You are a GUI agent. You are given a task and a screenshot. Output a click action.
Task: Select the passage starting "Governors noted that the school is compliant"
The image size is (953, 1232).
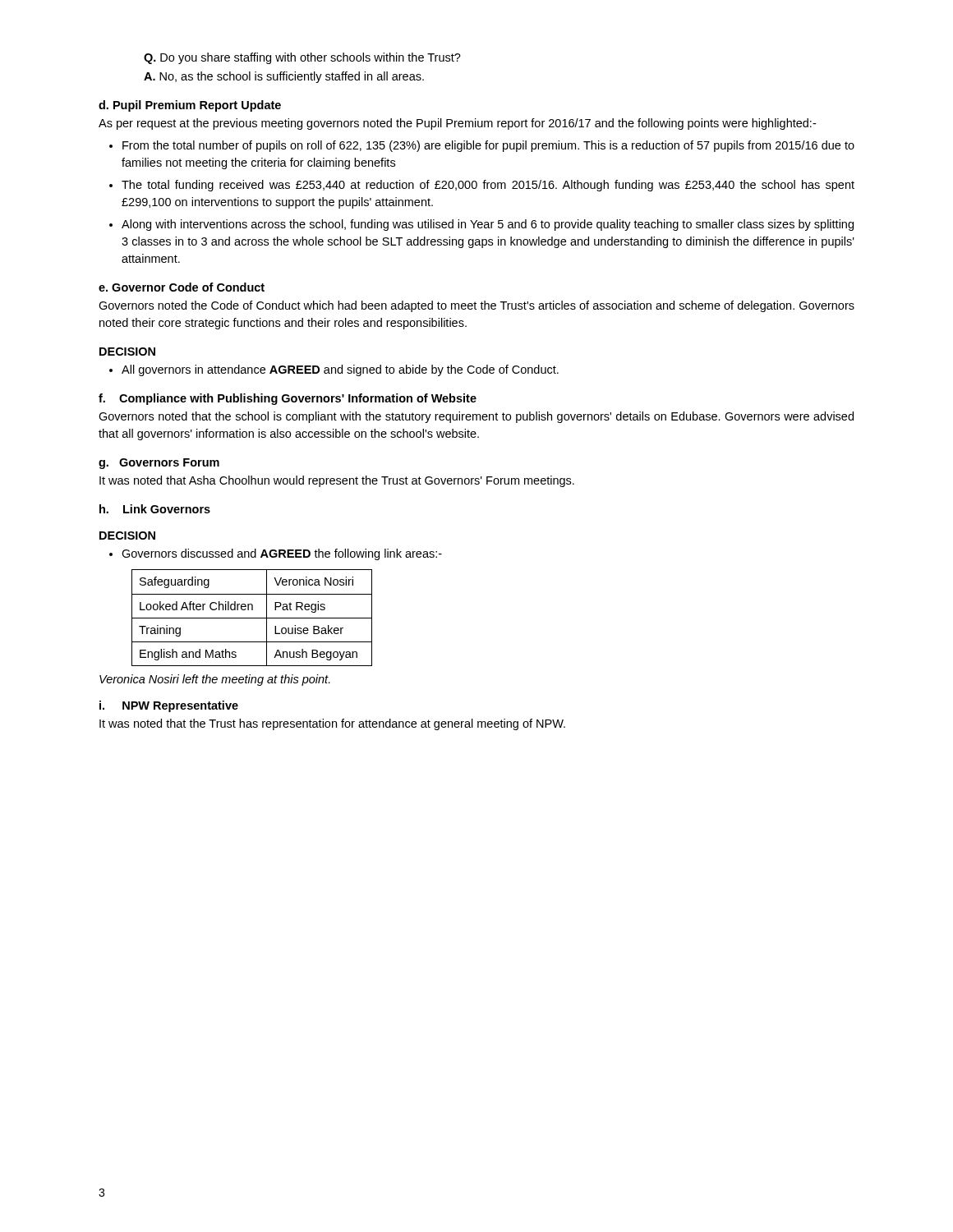(x=476, y=426)
